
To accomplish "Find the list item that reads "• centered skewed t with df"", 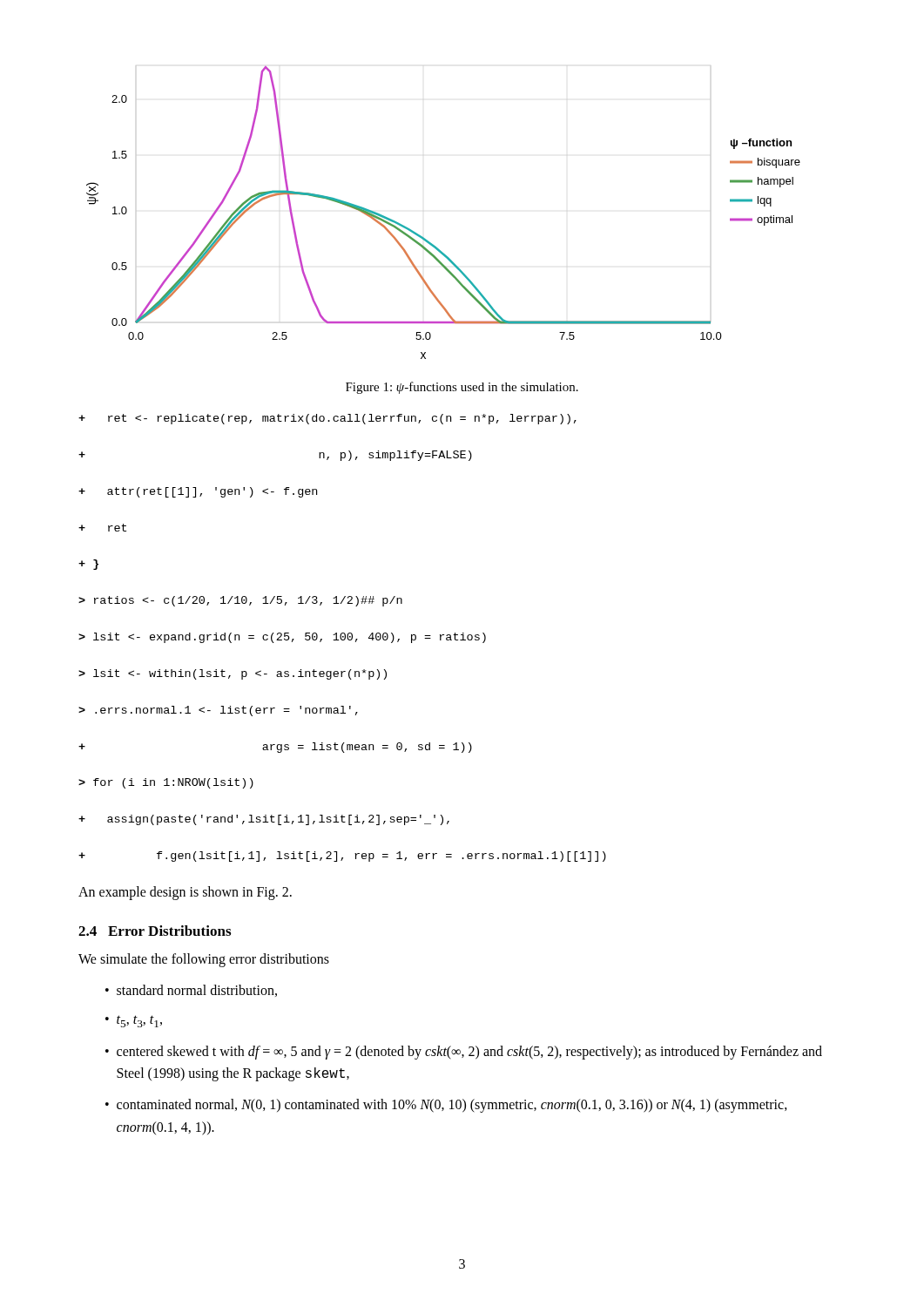I will click(475, 1063).
